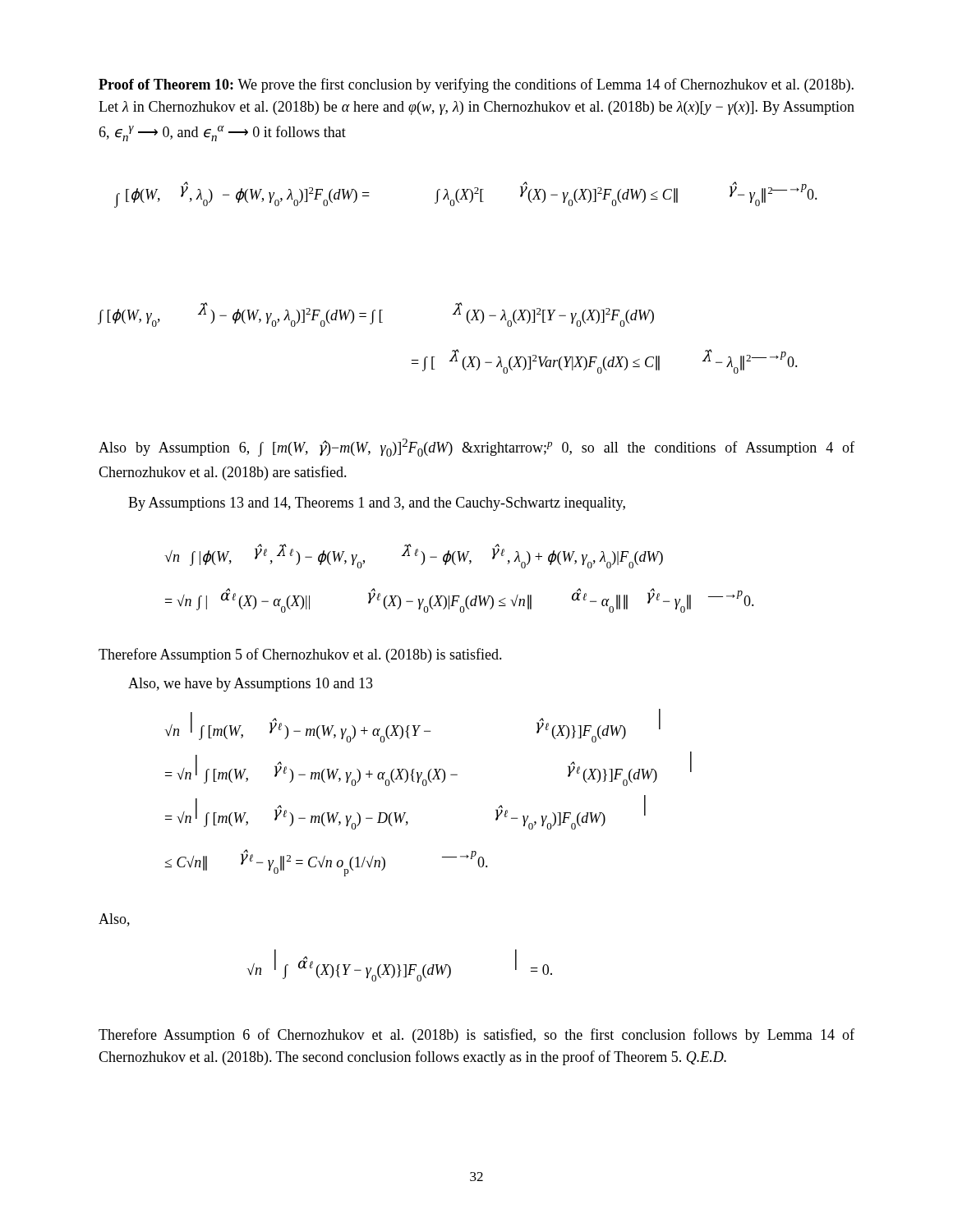Point to the text block starting "√n ∫ |ϕ(W, γ̂ ℓ , λ̂ ℓ"
Image resolution: width=953 pixels, height=1232 pixels.
(476, 576)
